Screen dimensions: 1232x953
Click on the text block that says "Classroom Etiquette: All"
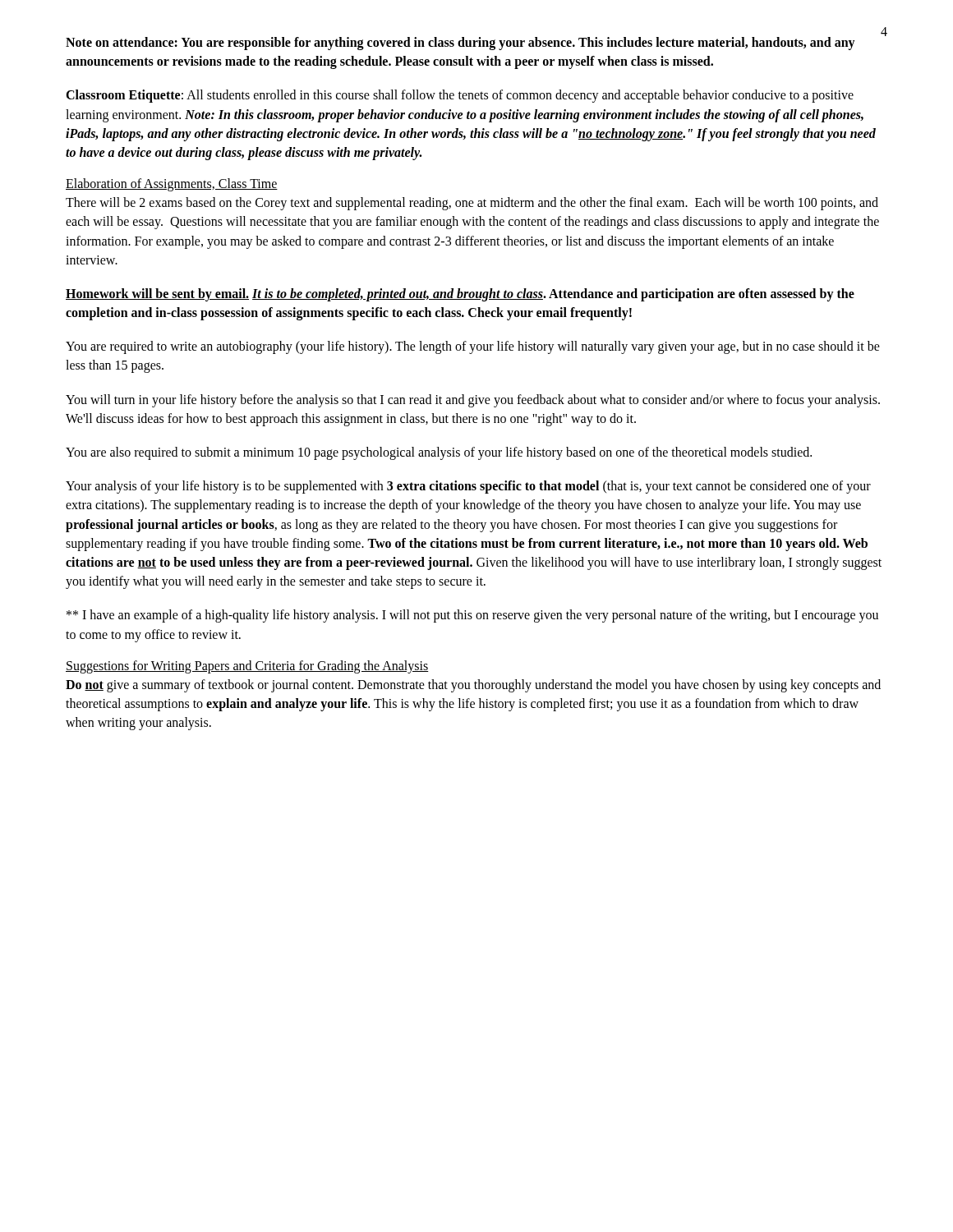click(471, 124)
